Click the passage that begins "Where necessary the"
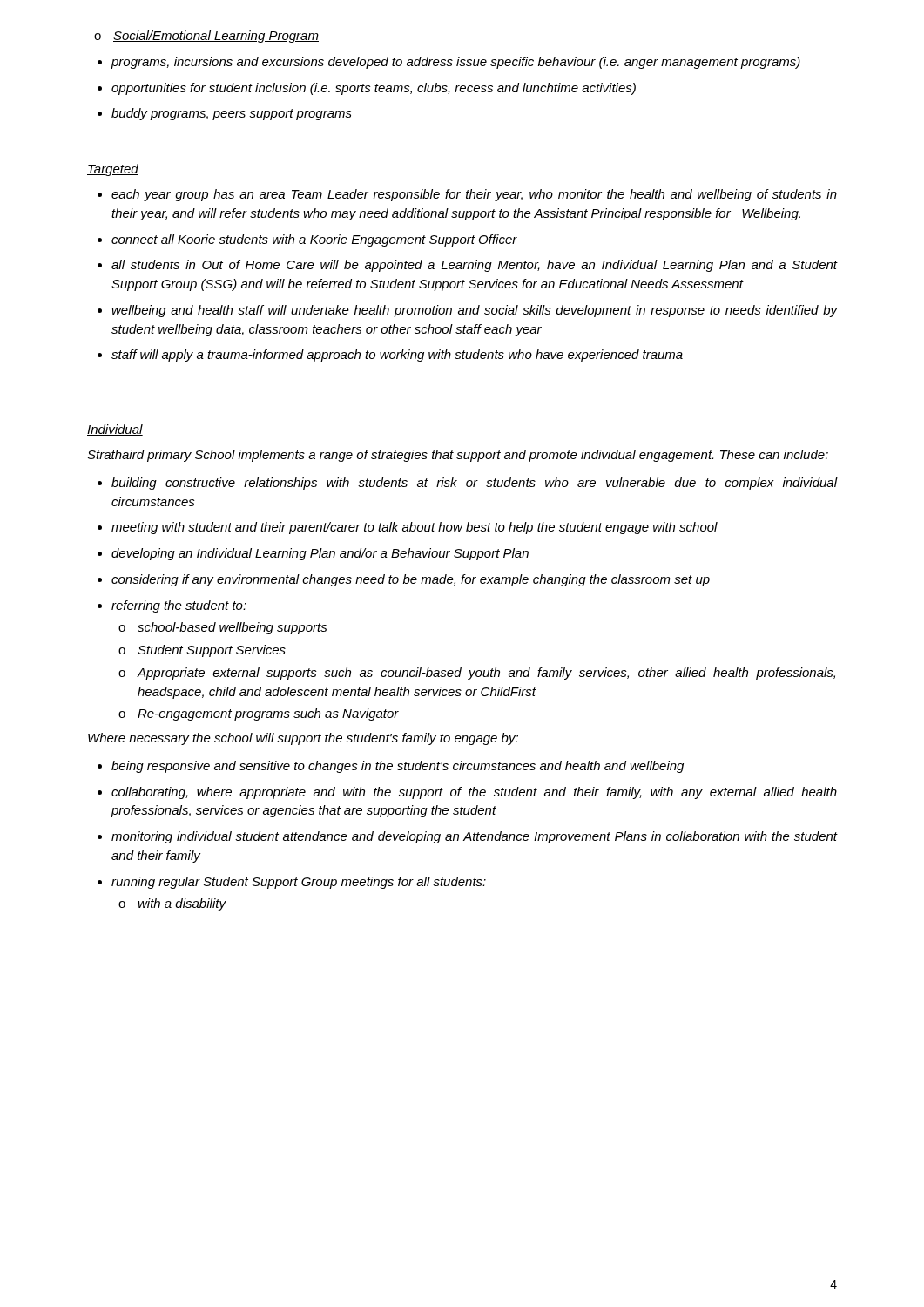Image resolution: width=924 pixels, height=1307 pixels. [303, 738]
